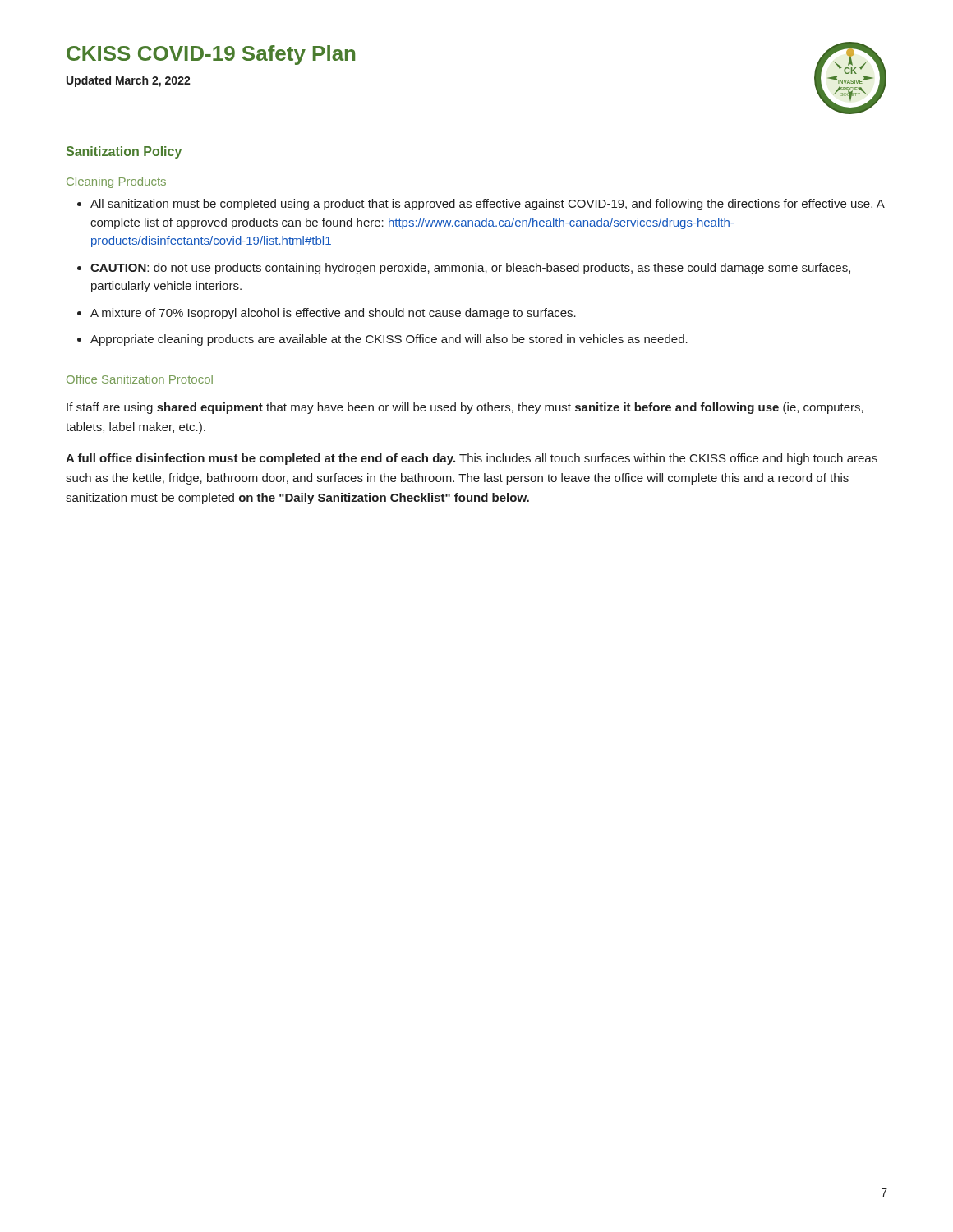Select a logo
Screen dimensions: 1232x953
(850, 78)
